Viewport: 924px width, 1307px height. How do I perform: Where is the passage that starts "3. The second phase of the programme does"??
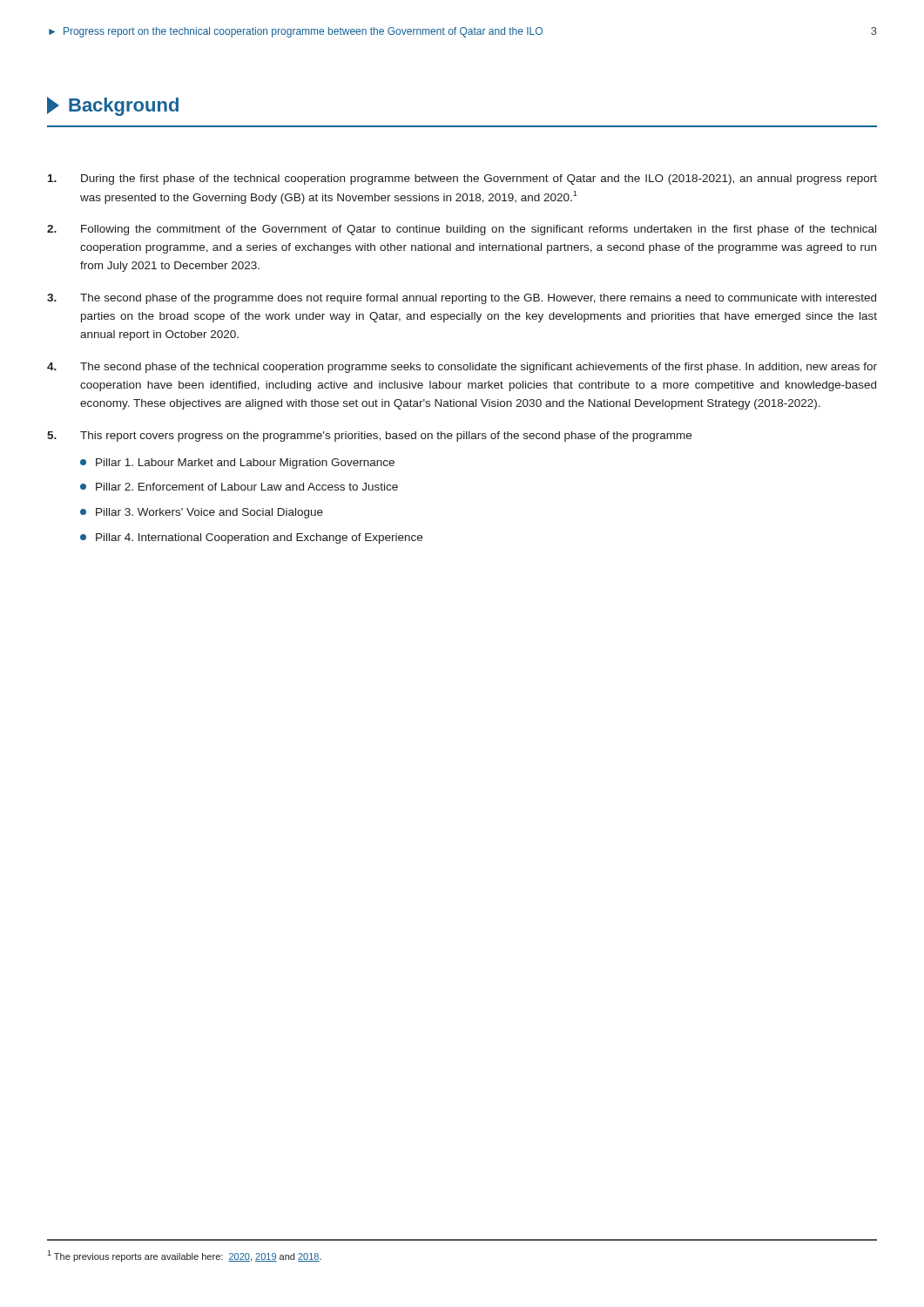[x=462, y=317]
